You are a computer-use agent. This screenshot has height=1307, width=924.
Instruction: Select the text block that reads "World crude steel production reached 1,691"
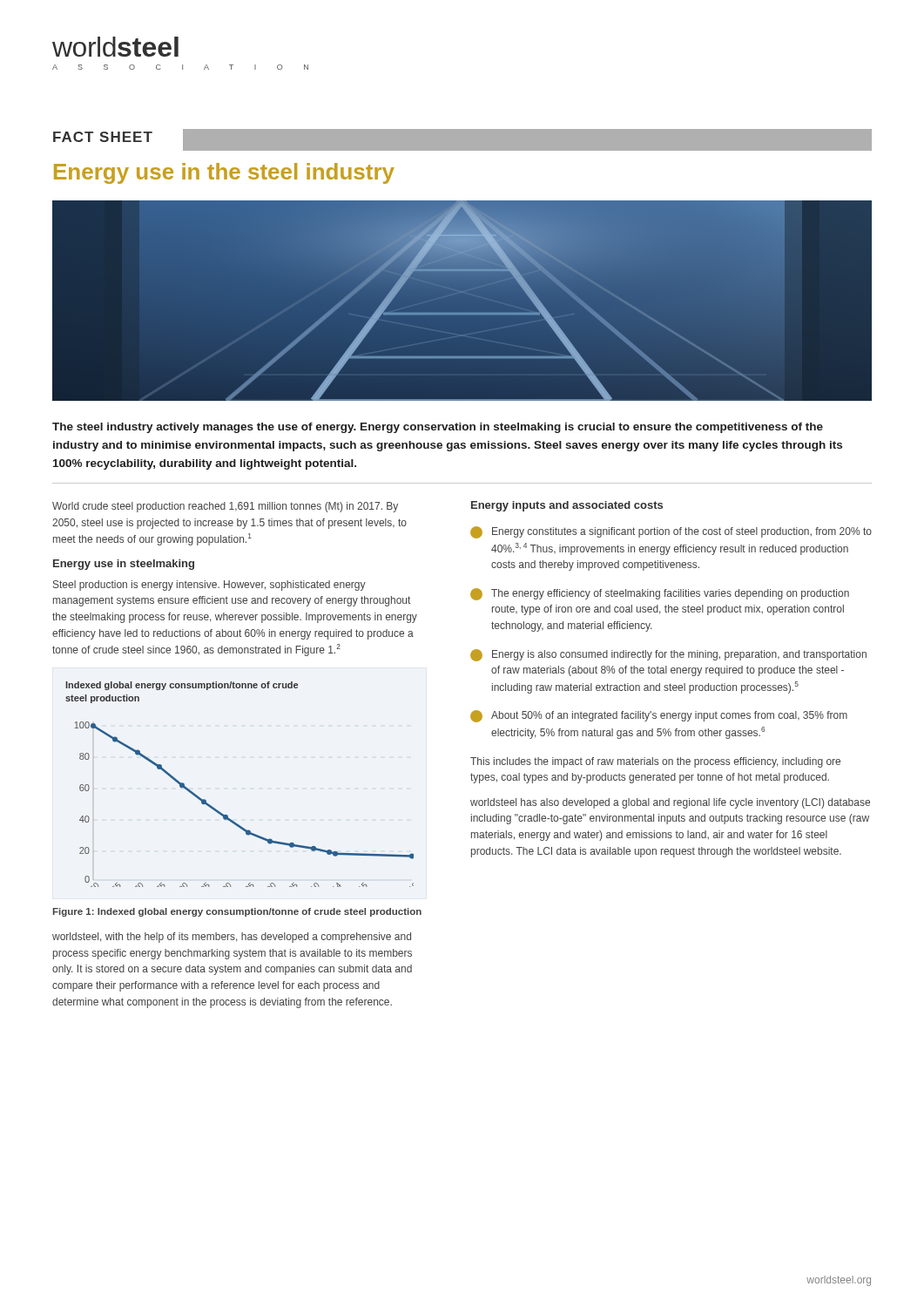pos(229,523)
